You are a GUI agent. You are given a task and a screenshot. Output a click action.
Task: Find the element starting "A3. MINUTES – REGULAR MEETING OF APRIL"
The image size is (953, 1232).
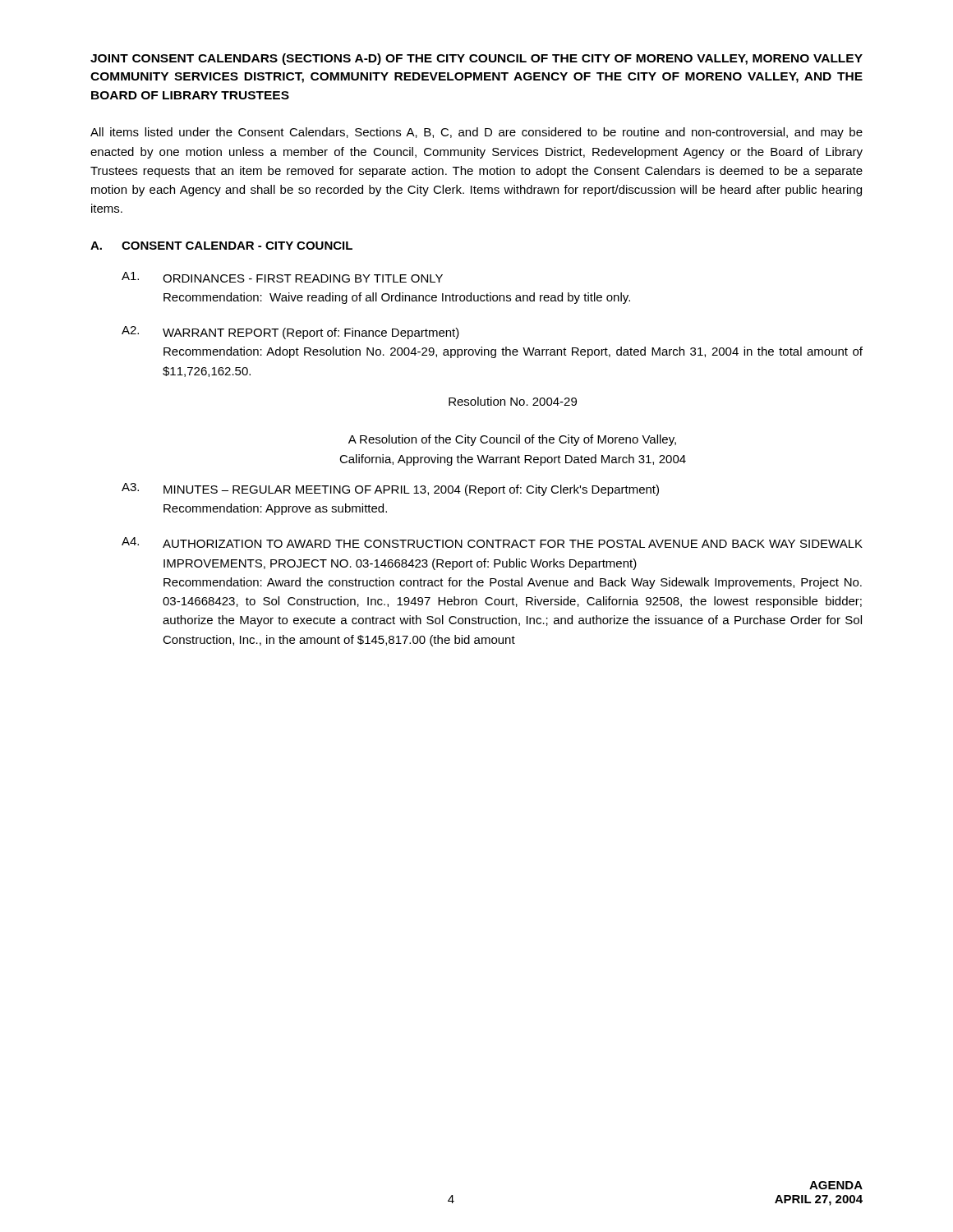492,499
